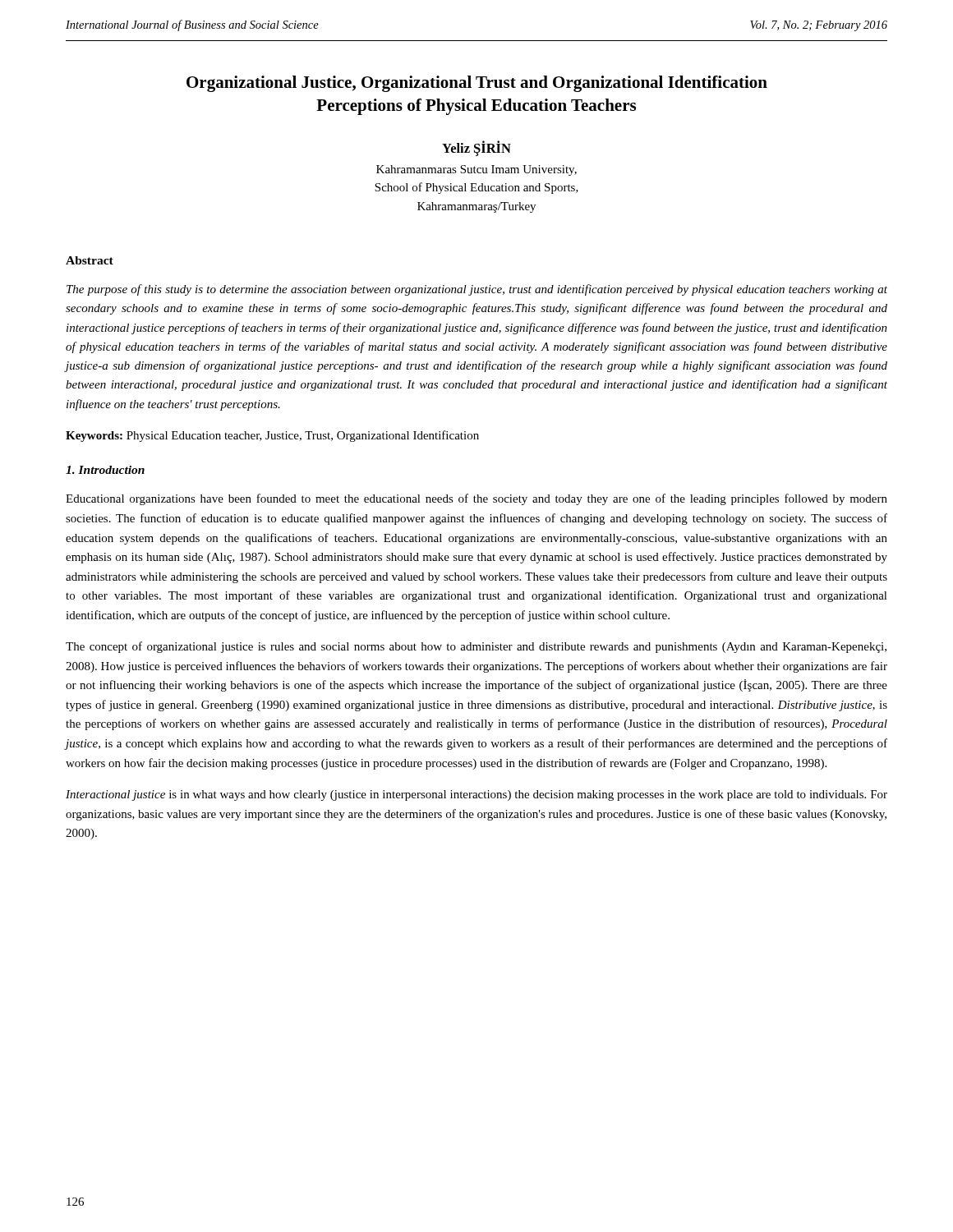Point to the block beginning "The purpose of"
The image size is (953, 1232).
pos(476,347)
